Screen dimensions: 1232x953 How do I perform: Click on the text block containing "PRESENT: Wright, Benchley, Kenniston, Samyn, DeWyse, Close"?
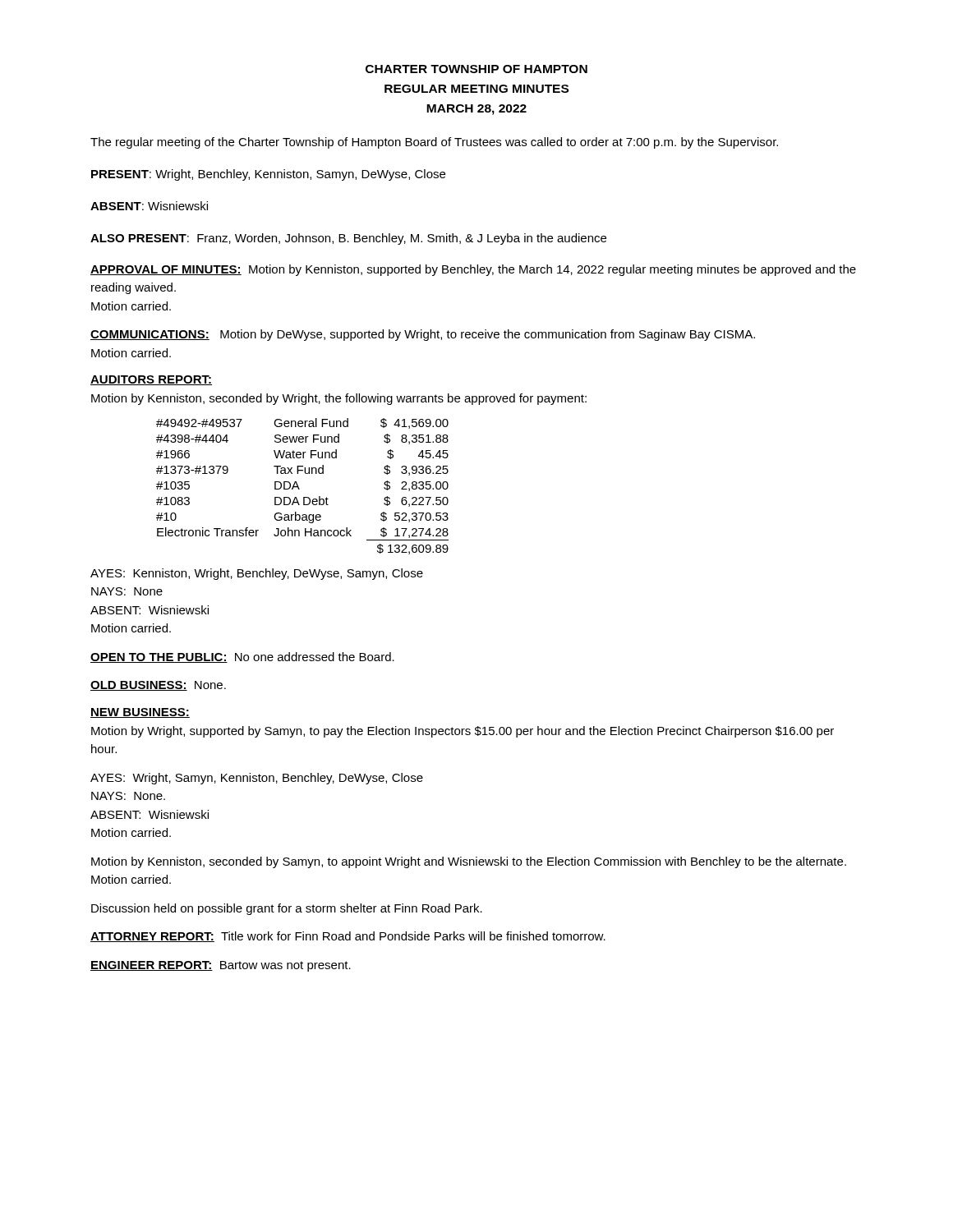pos(268,175)
